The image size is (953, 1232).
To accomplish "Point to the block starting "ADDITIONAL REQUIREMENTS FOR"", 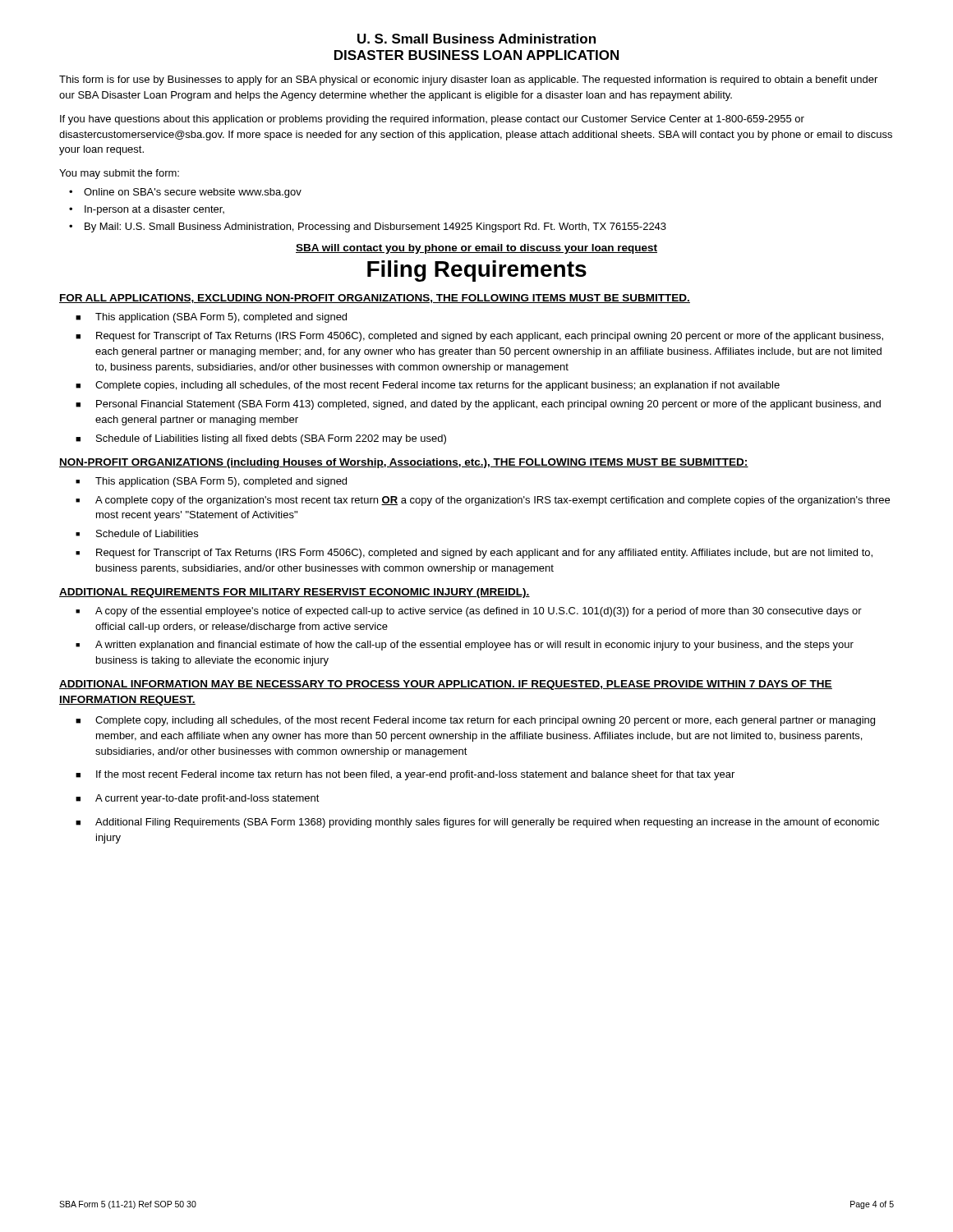I will [x=294, y=592].
